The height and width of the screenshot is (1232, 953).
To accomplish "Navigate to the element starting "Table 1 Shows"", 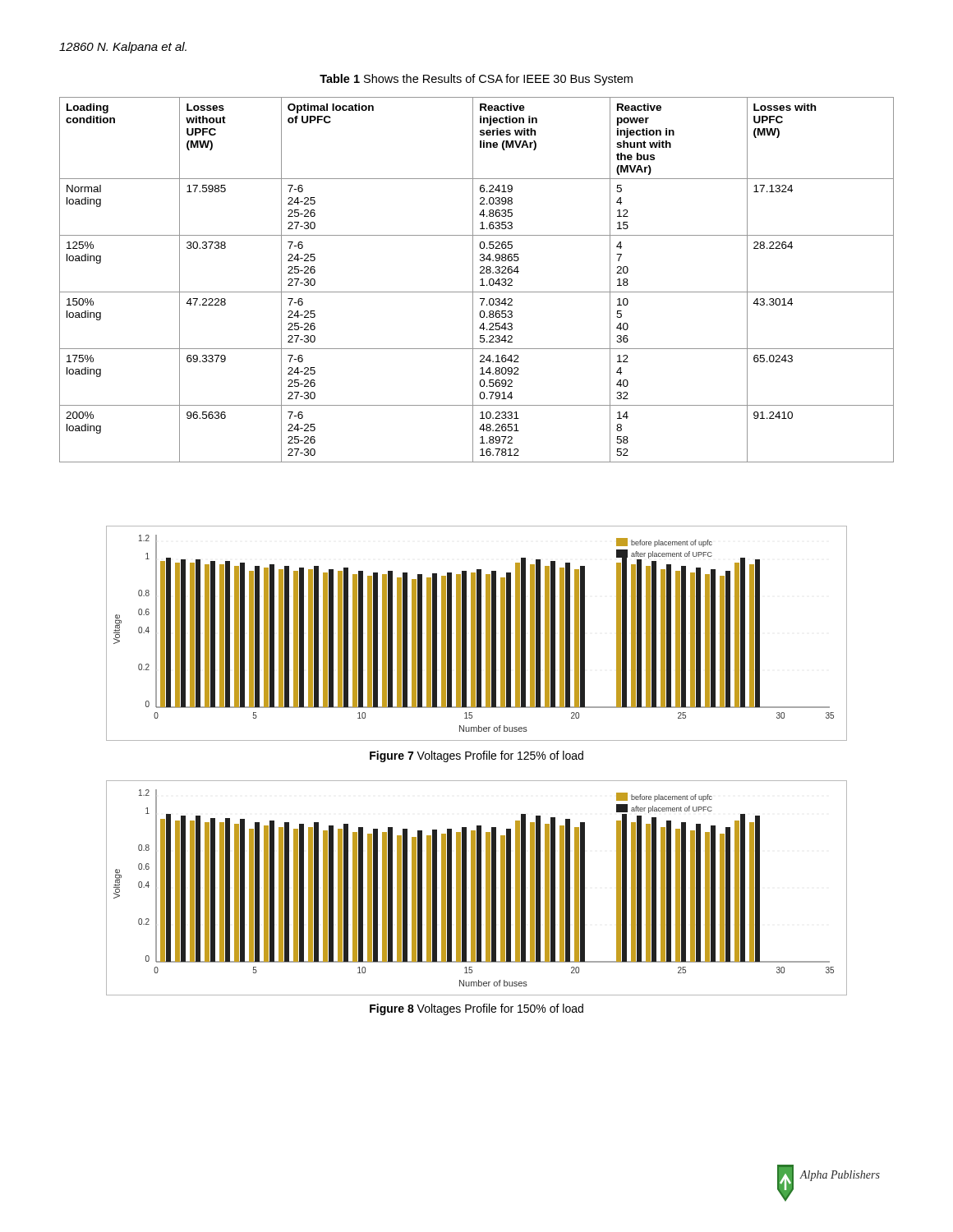I will point(476,79).
